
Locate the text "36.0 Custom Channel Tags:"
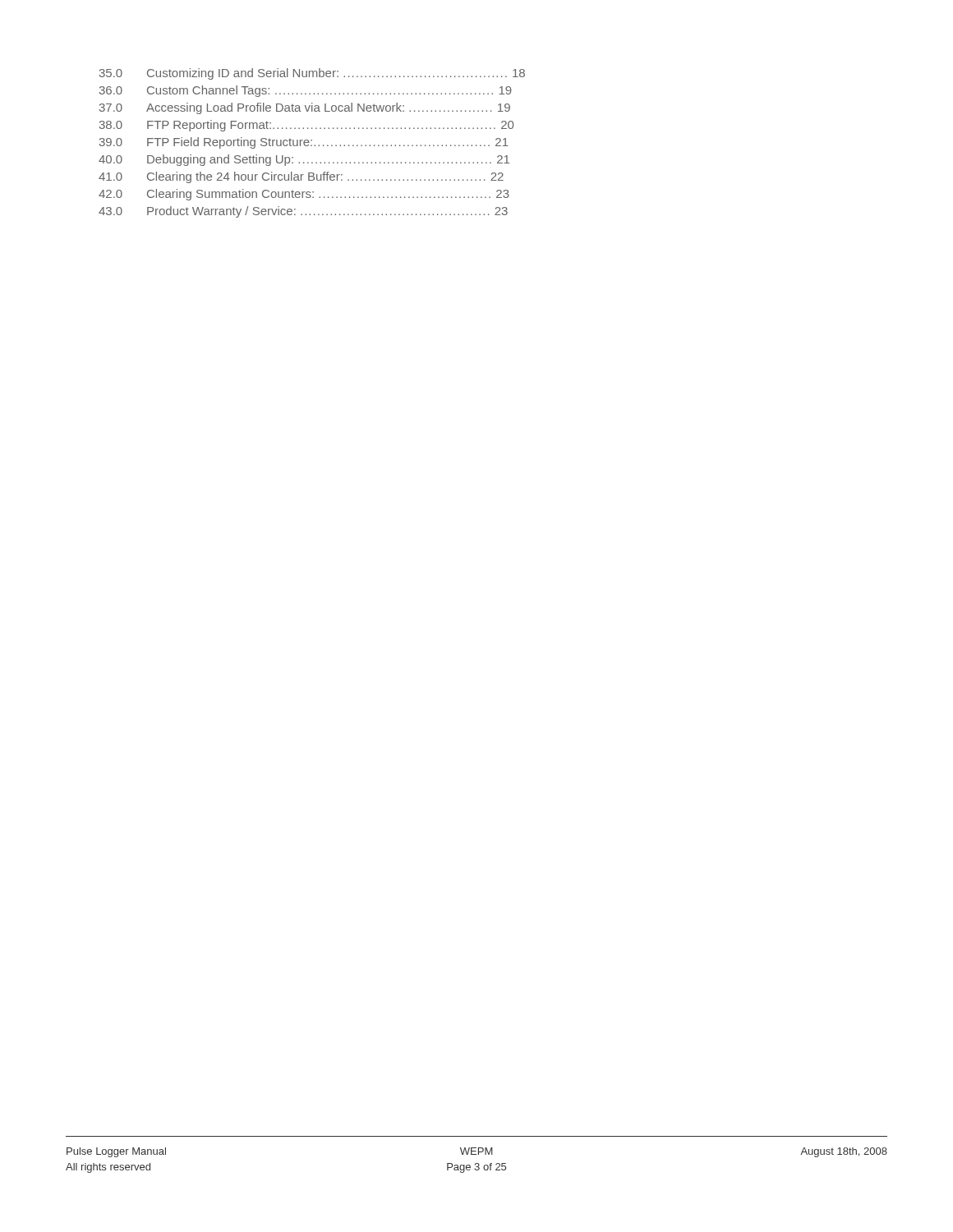[476, 90]
